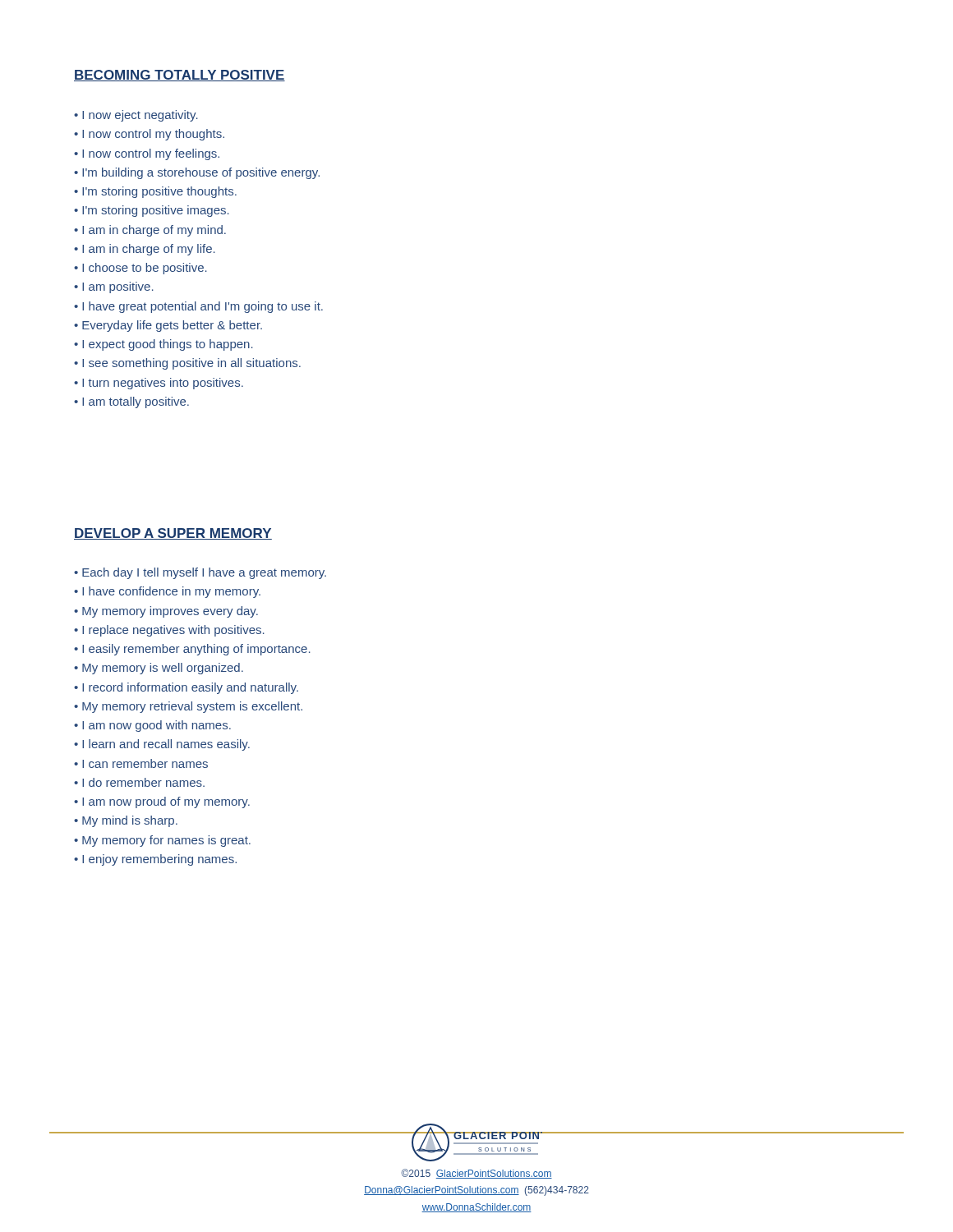Click where it says "•I enjoy remembering names."
This screenshot has width=953, height=1232.
(x=156, y=859)
